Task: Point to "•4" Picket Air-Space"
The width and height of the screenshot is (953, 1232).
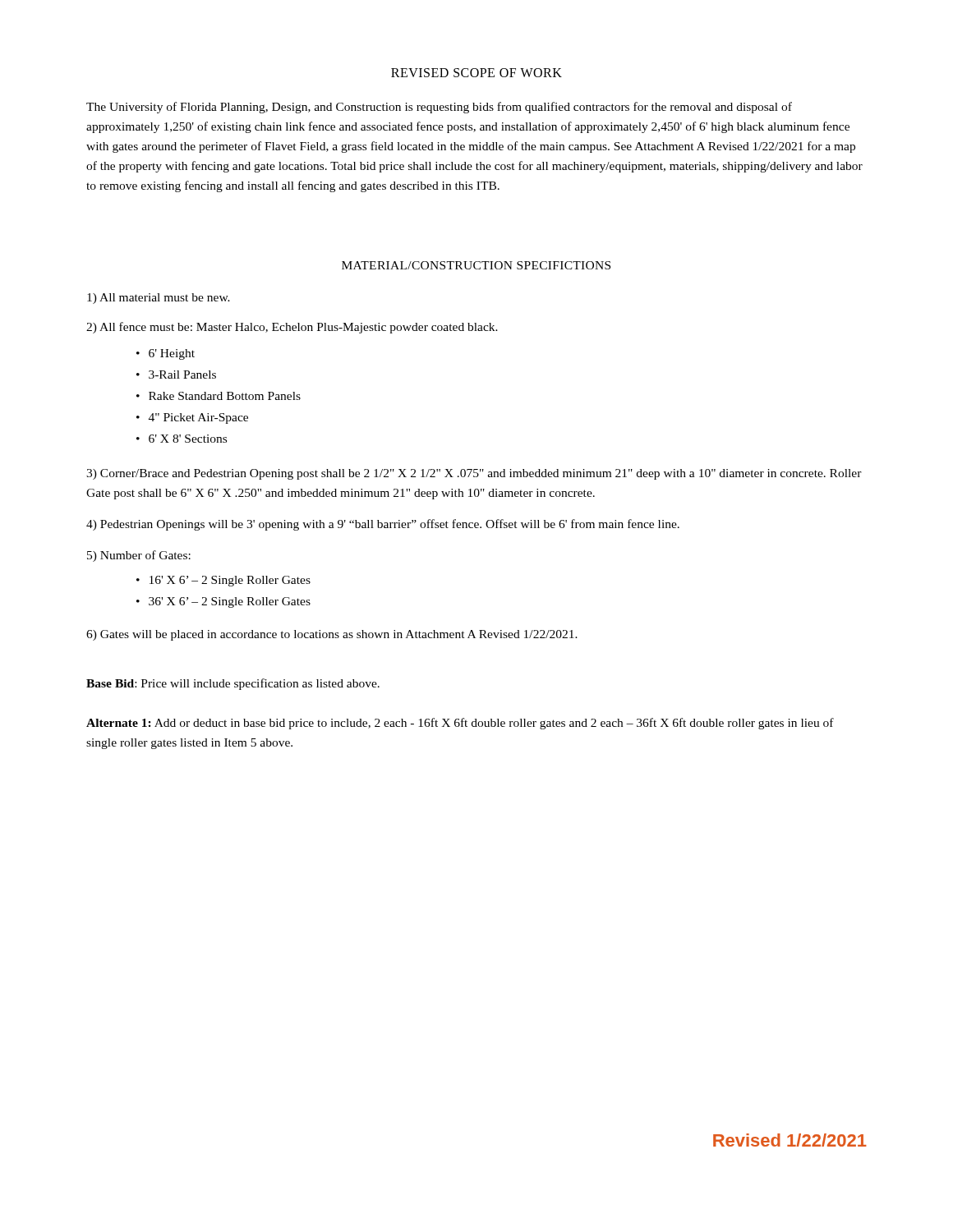Action: pyautogui.click(x=192, y=417)
